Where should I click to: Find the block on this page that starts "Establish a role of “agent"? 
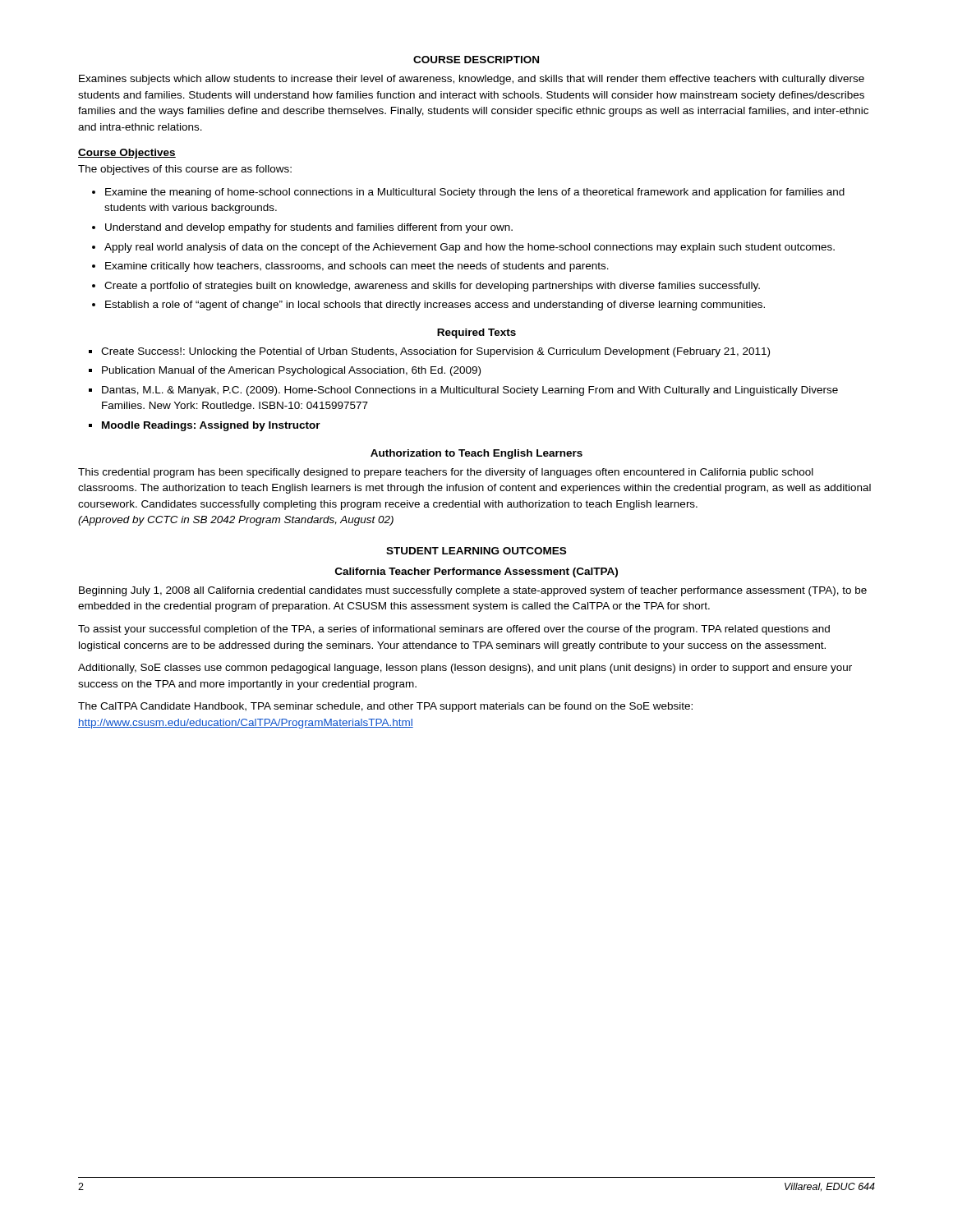coord(435,304)
